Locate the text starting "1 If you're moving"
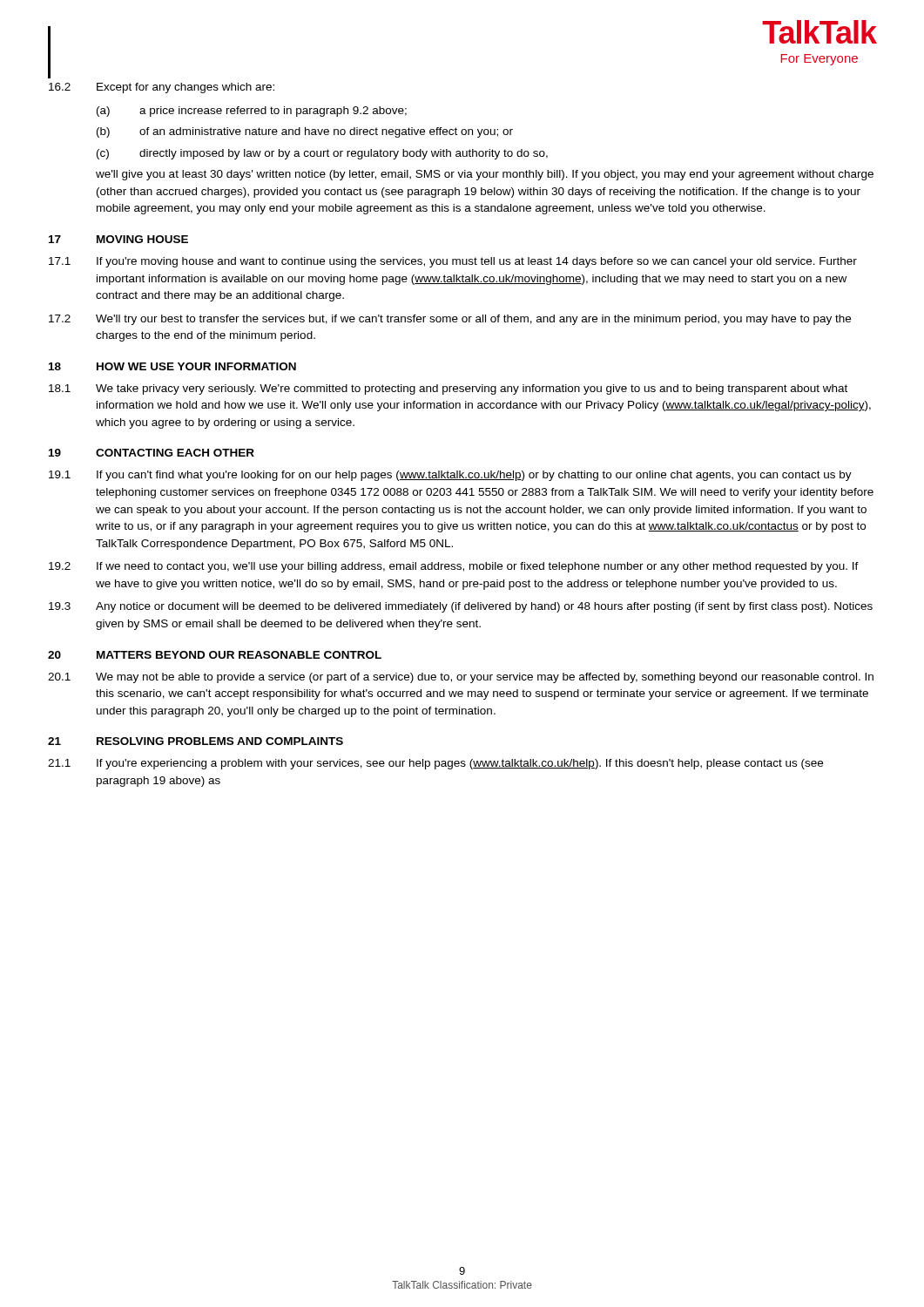This screenshot has width=924, height=1307. point(462,278)
